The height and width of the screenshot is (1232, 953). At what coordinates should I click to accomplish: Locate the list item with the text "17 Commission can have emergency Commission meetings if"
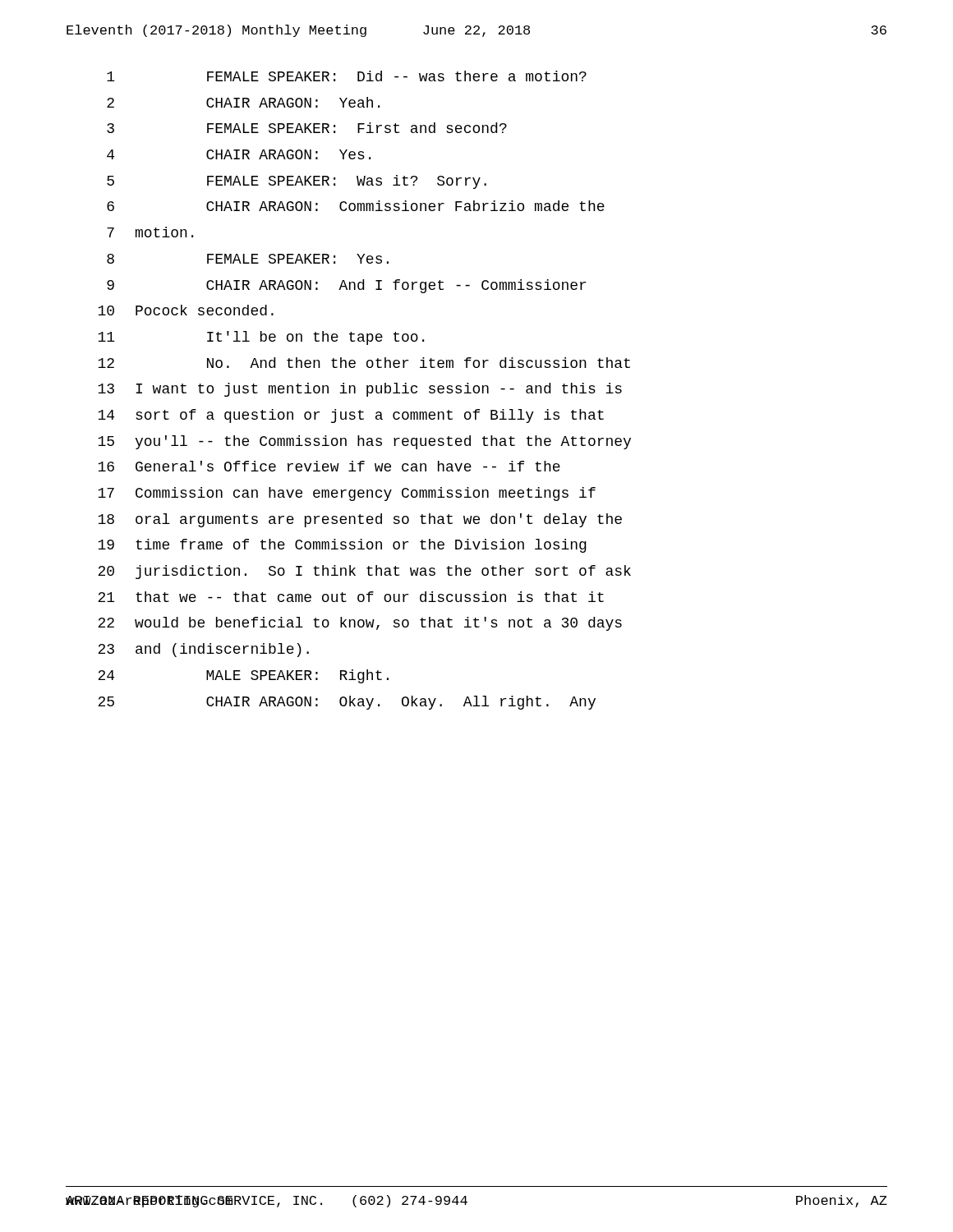click(x=476, y=494)
